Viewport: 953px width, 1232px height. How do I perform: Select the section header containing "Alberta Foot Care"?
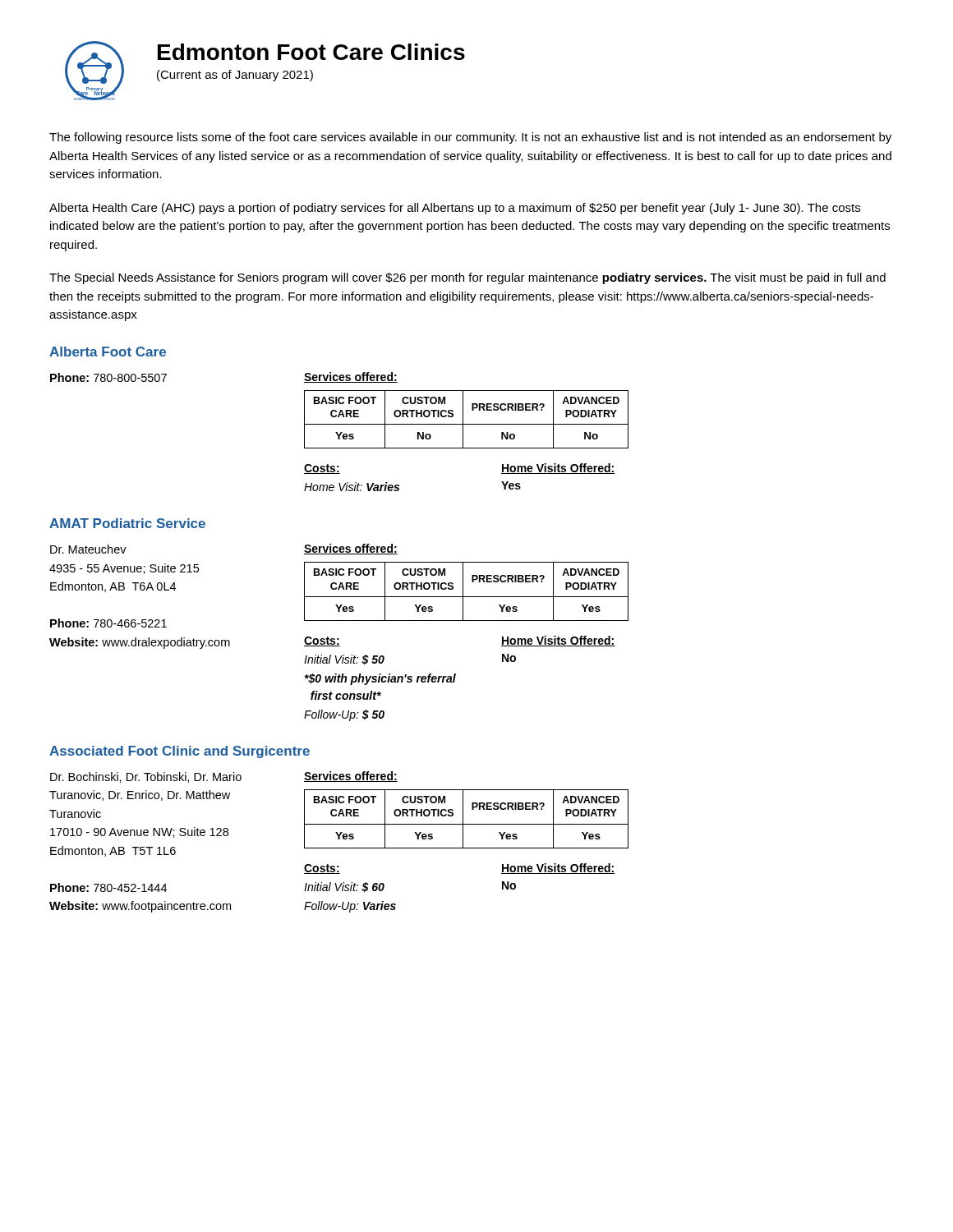tap(108, 352)
